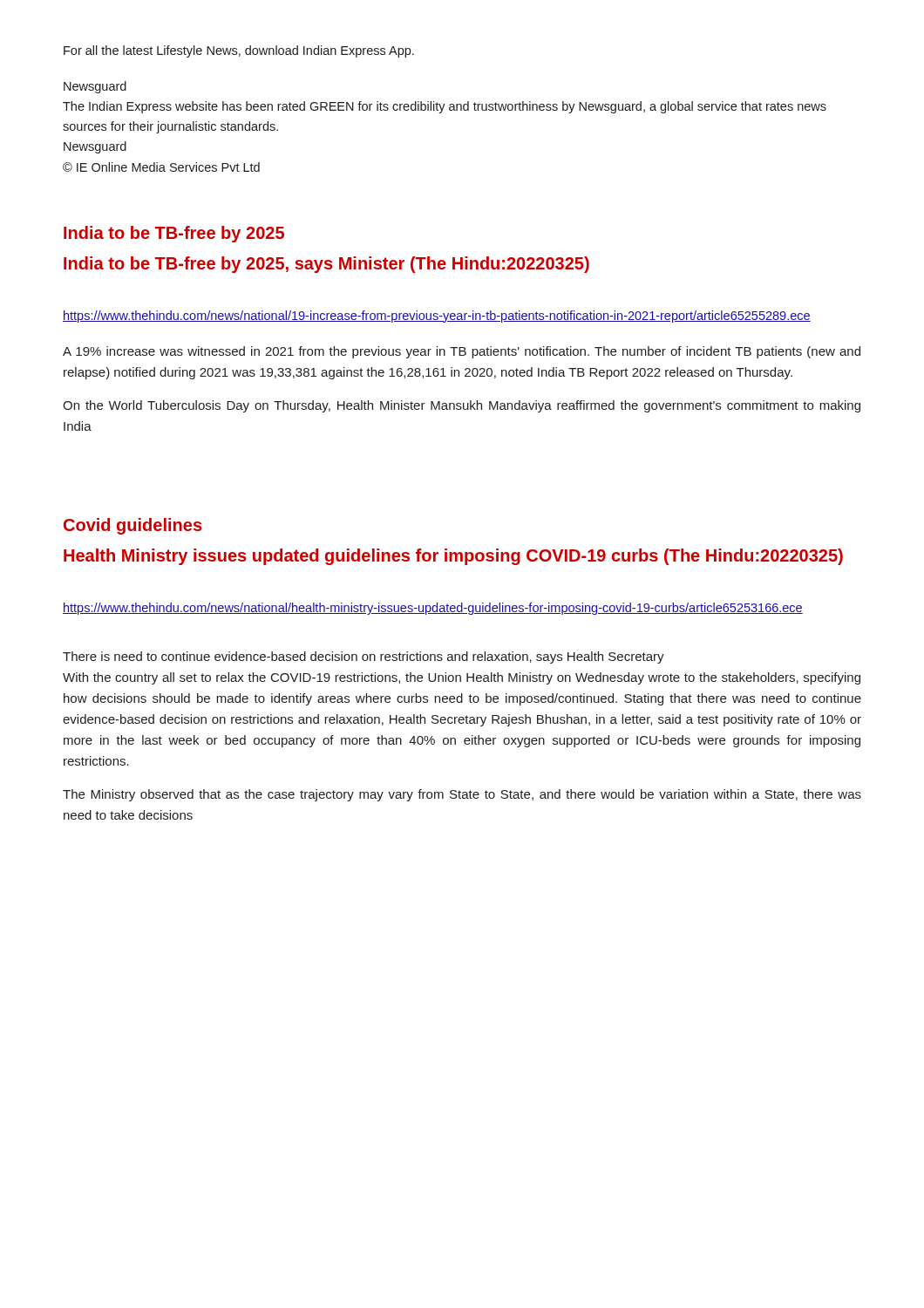Click on the section header that says "India to be TB-free"
Screen dimensions: 1308x924
point(174,233)
